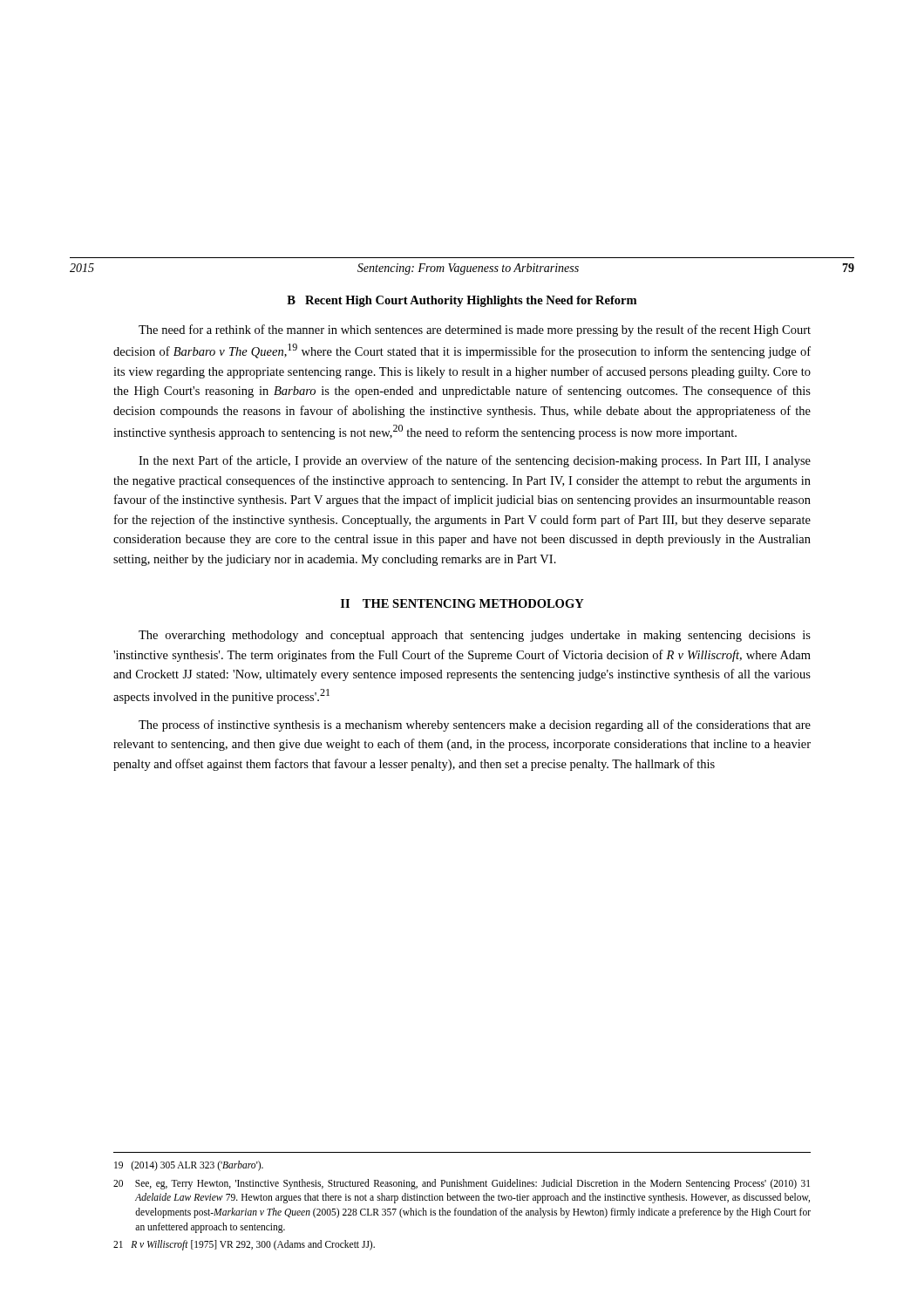
Task: Click on the element starting "In the next"
Action: pyautogui.click(x=462, y=510)
